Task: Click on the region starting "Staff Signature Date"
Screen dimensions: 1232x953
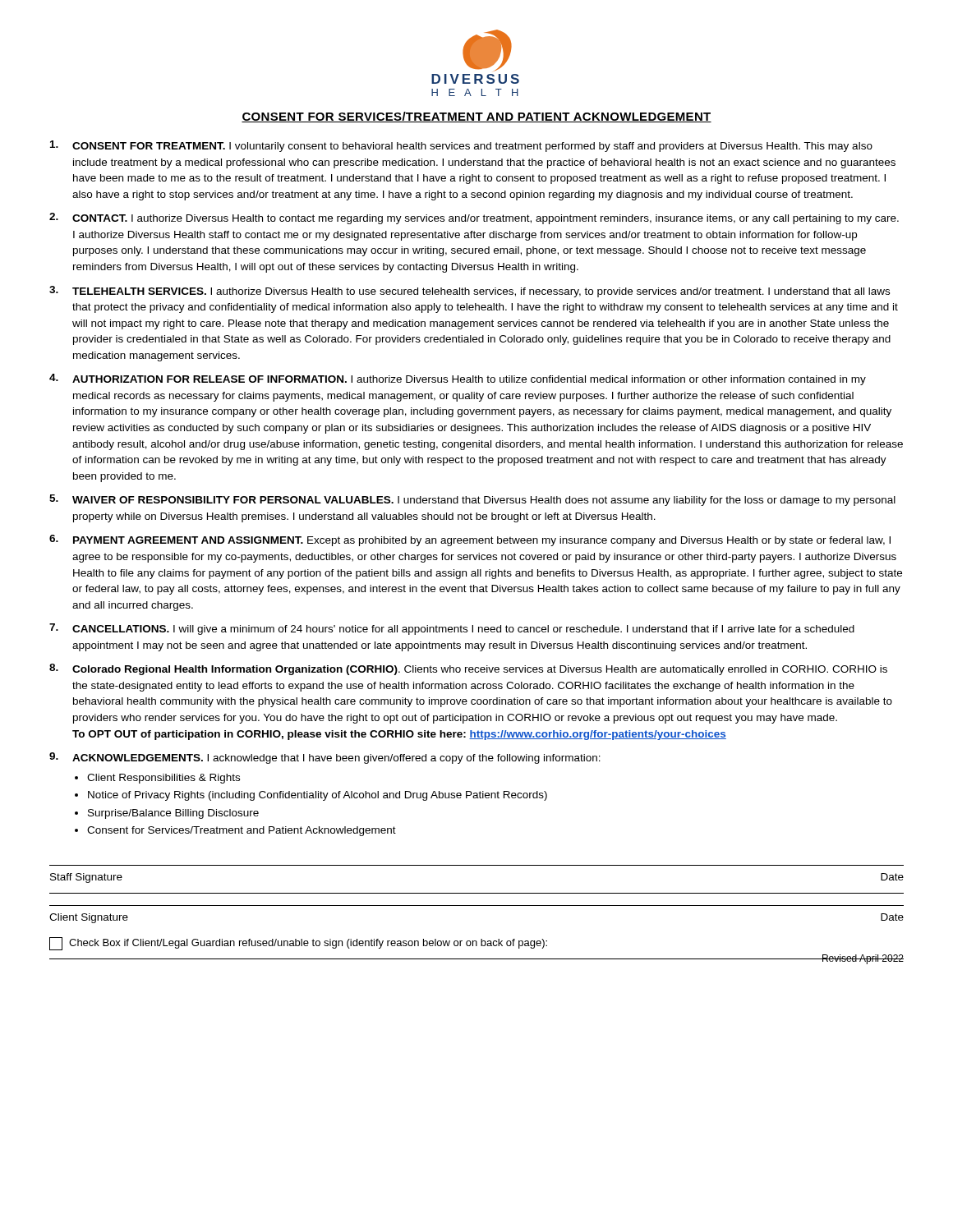Action: coord(89,878)
